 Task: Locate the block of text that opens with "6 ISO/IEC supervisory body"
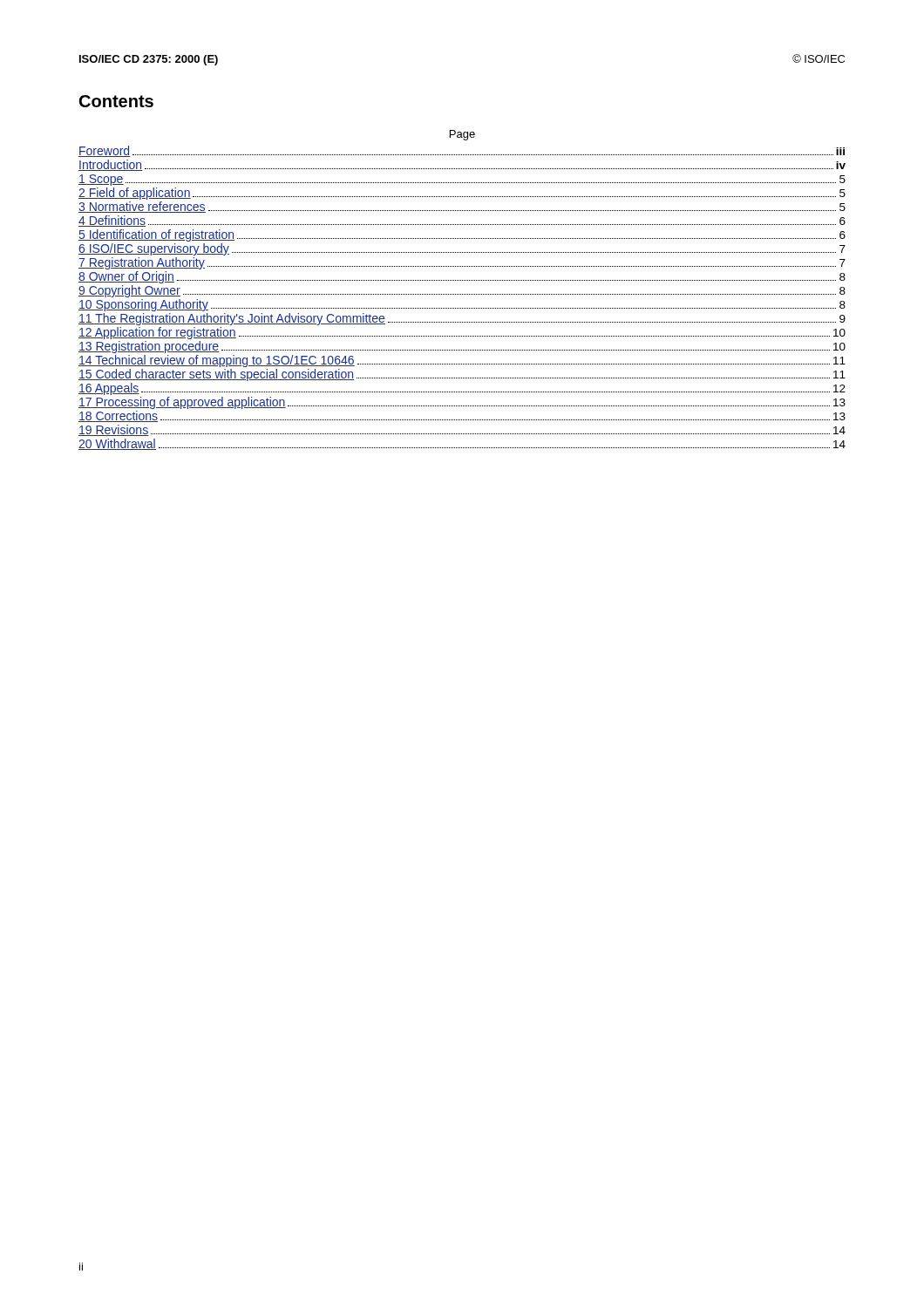(462, 249)
